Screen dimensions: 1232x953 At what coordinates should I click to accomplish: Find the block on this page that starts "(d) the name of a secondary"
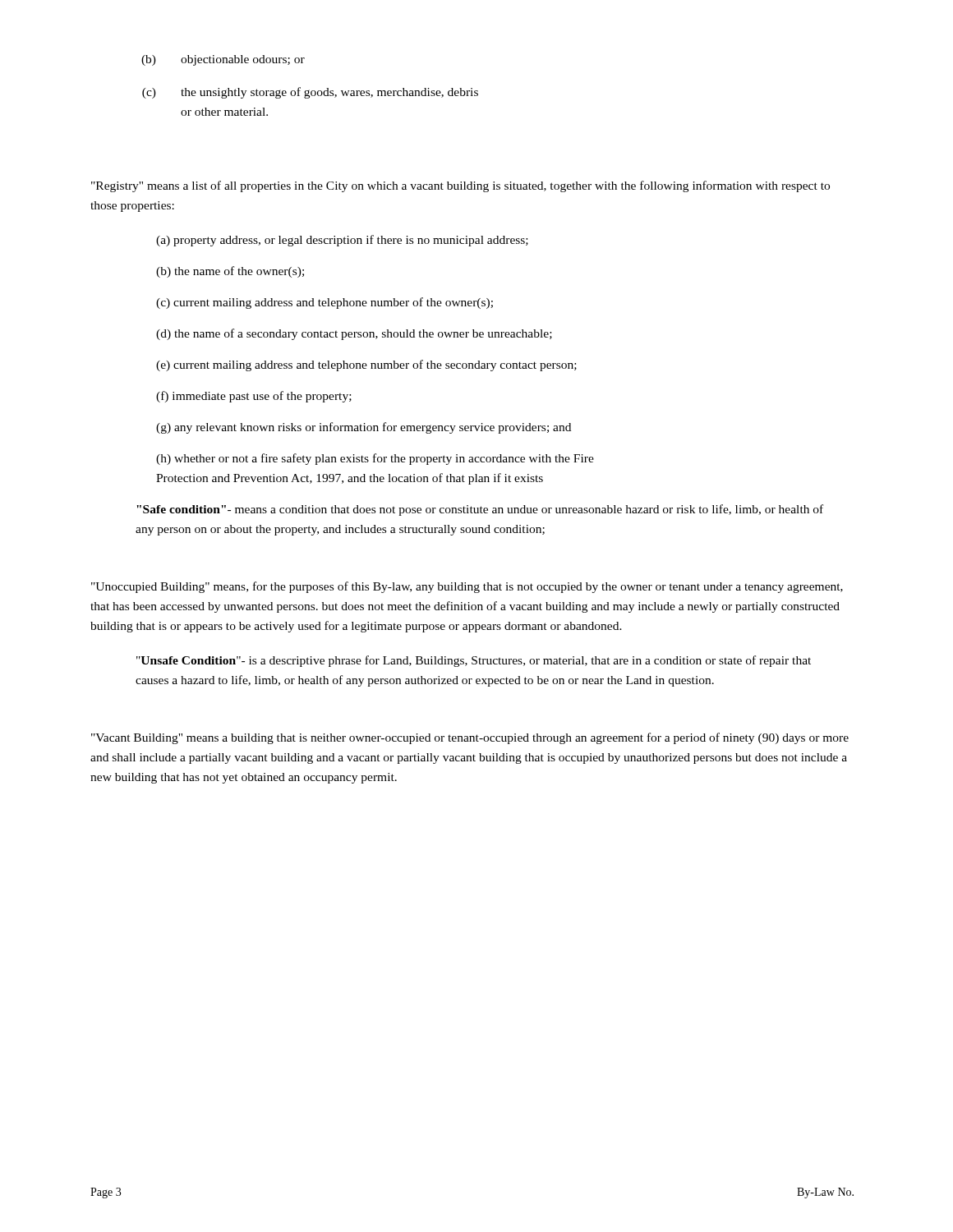pyautogui.click(x=354, y=333)
